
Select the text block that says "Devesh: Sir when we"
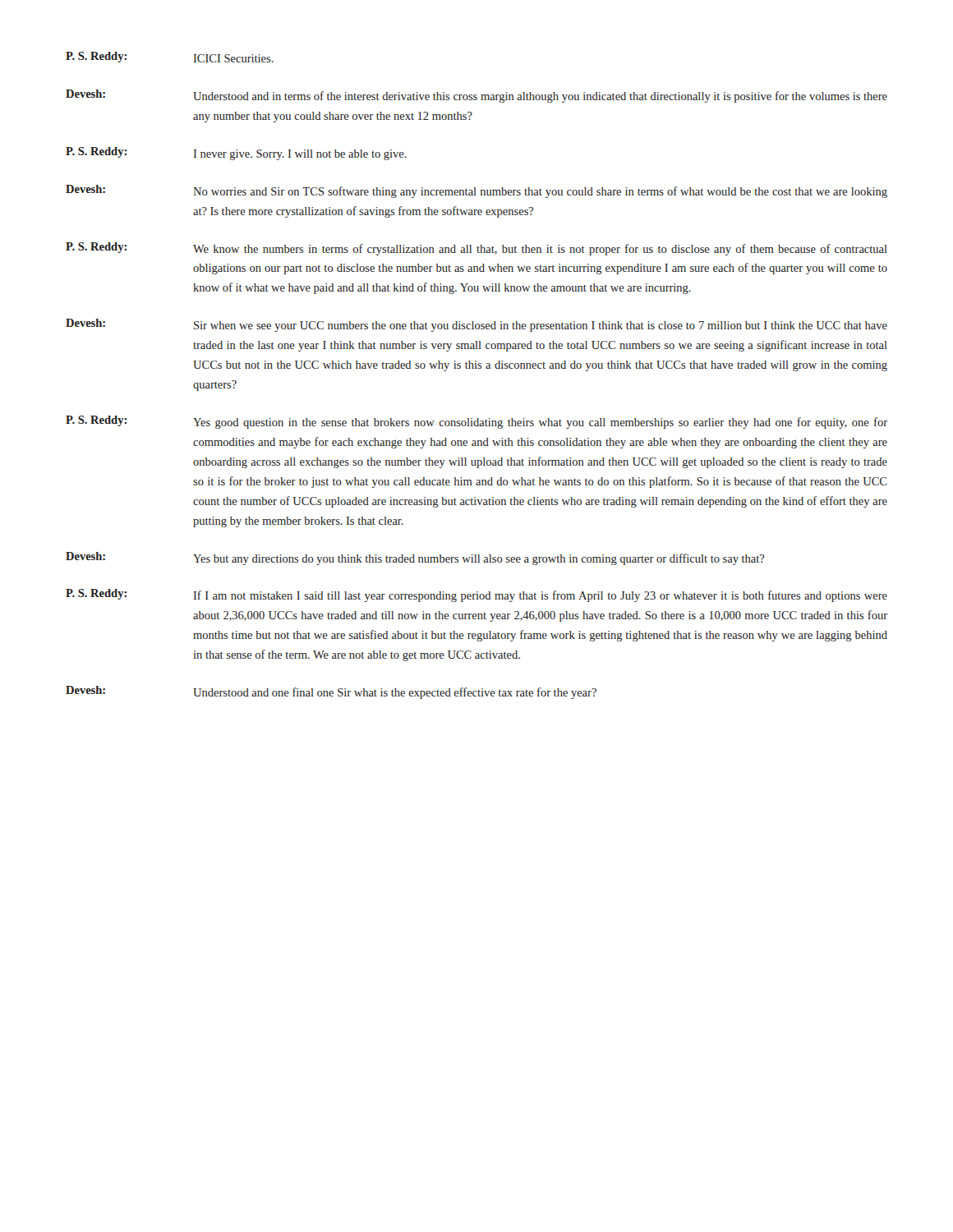point(476,356)
